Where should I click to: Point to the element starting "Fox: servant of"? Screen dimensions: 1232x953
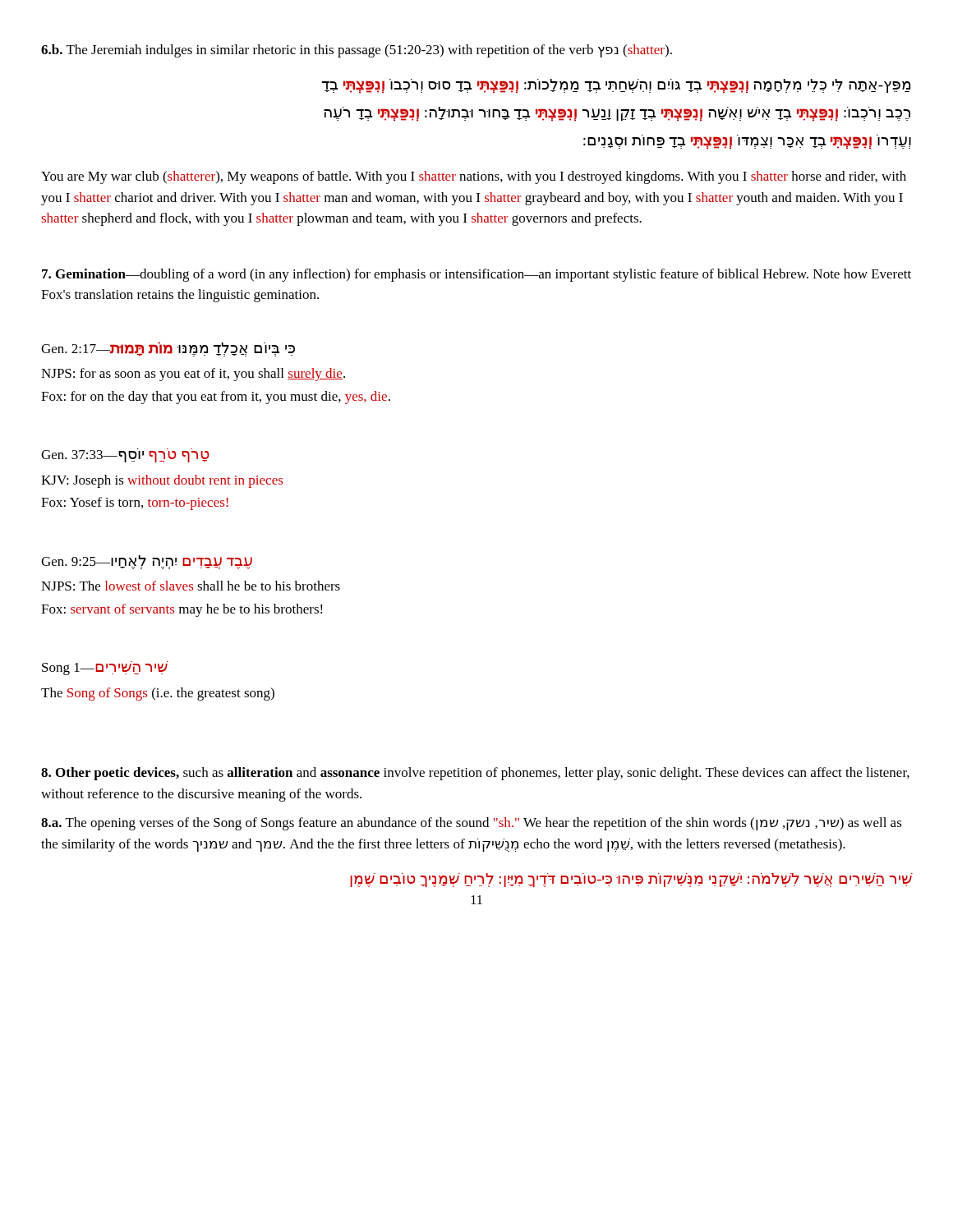tap(182, 609)
